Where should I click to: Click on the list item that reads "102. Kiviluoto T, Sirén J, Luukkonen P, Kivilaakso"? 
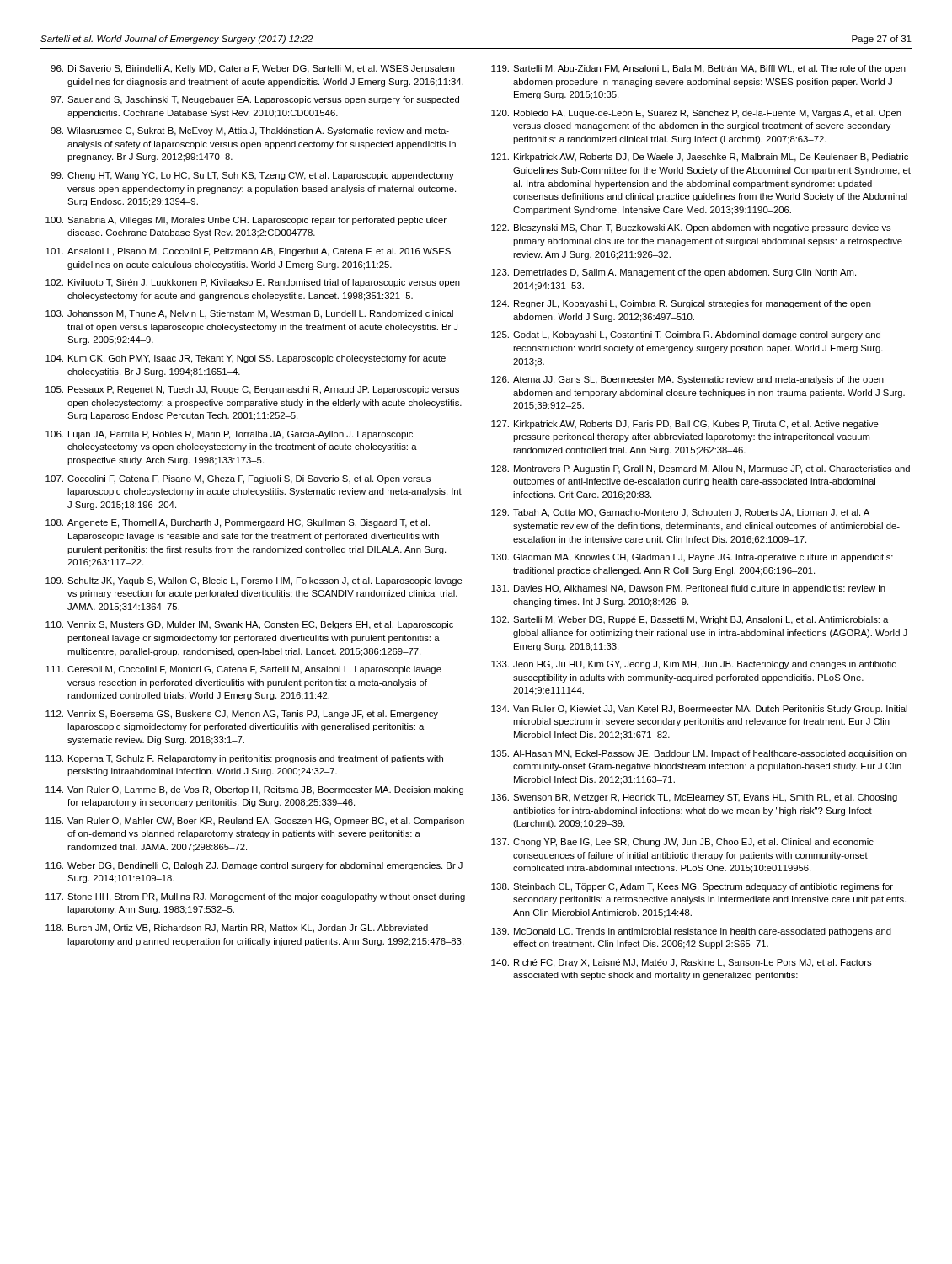253,290
